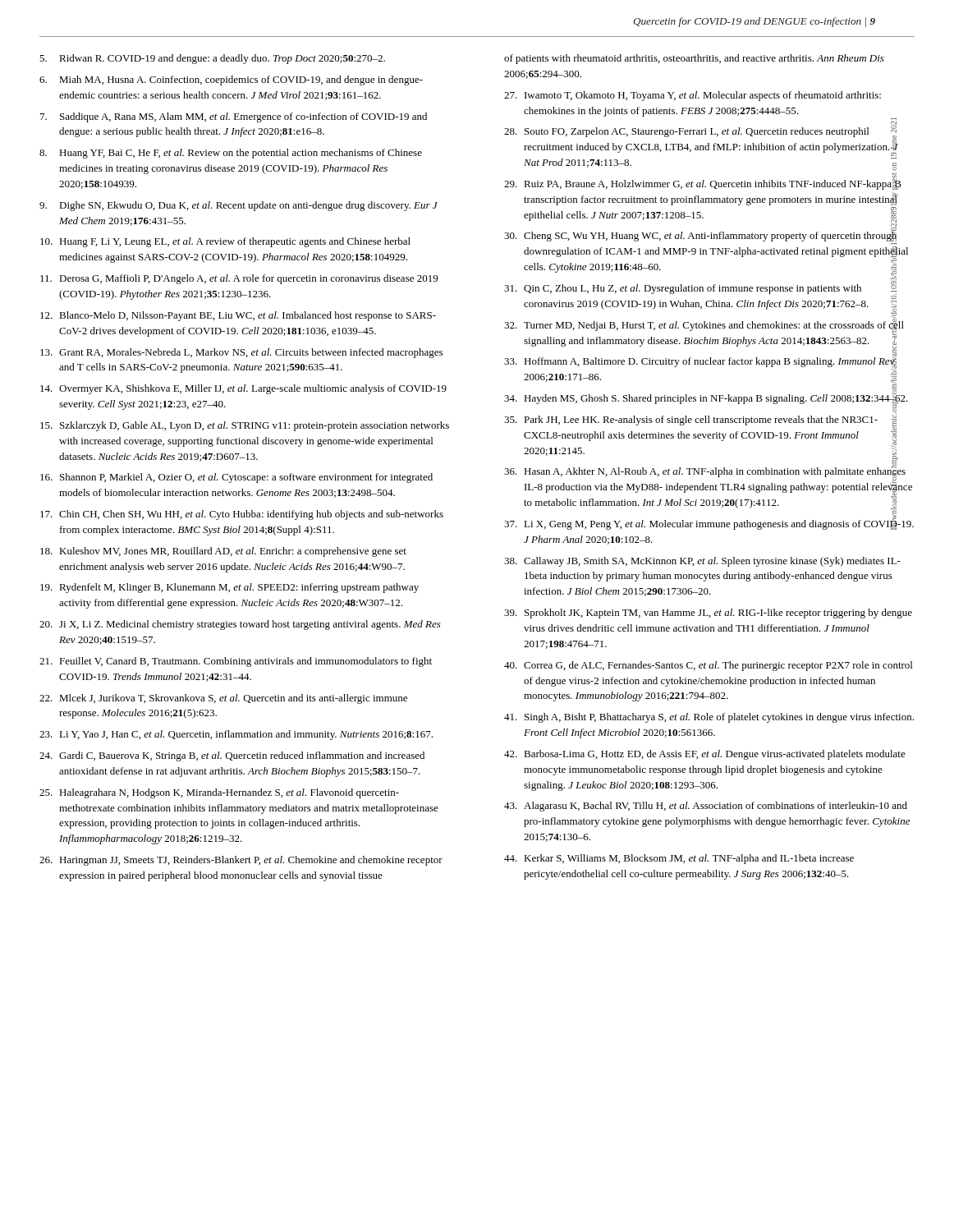
Task: Locate the list item that says "20. Ji X,"
Action: point(245,632)
